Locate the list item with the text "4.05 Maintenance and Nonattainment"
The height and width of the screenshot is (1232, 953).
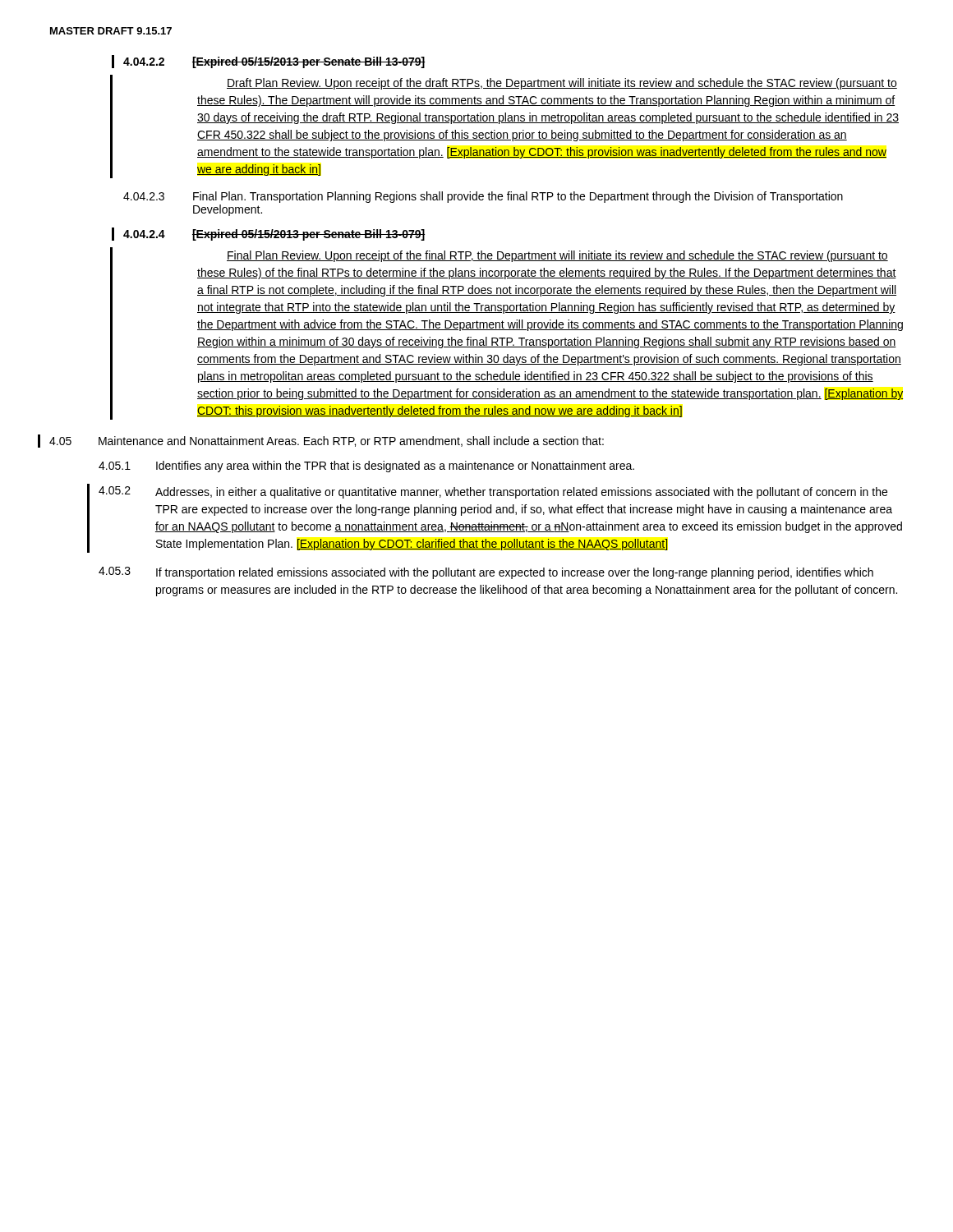coord(476,441)
